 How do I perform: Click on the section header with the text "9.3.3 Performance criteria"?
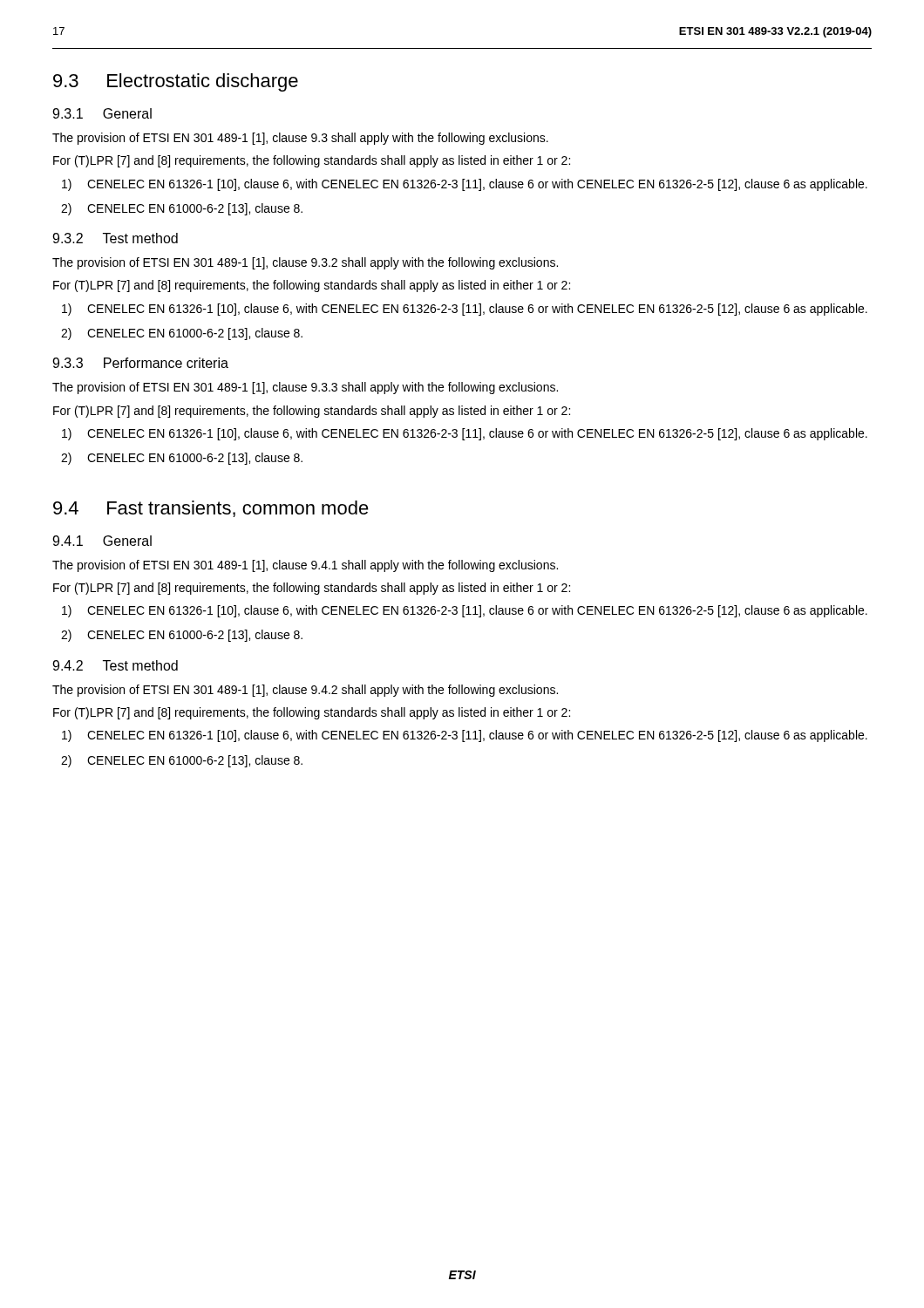coord(140,363)
